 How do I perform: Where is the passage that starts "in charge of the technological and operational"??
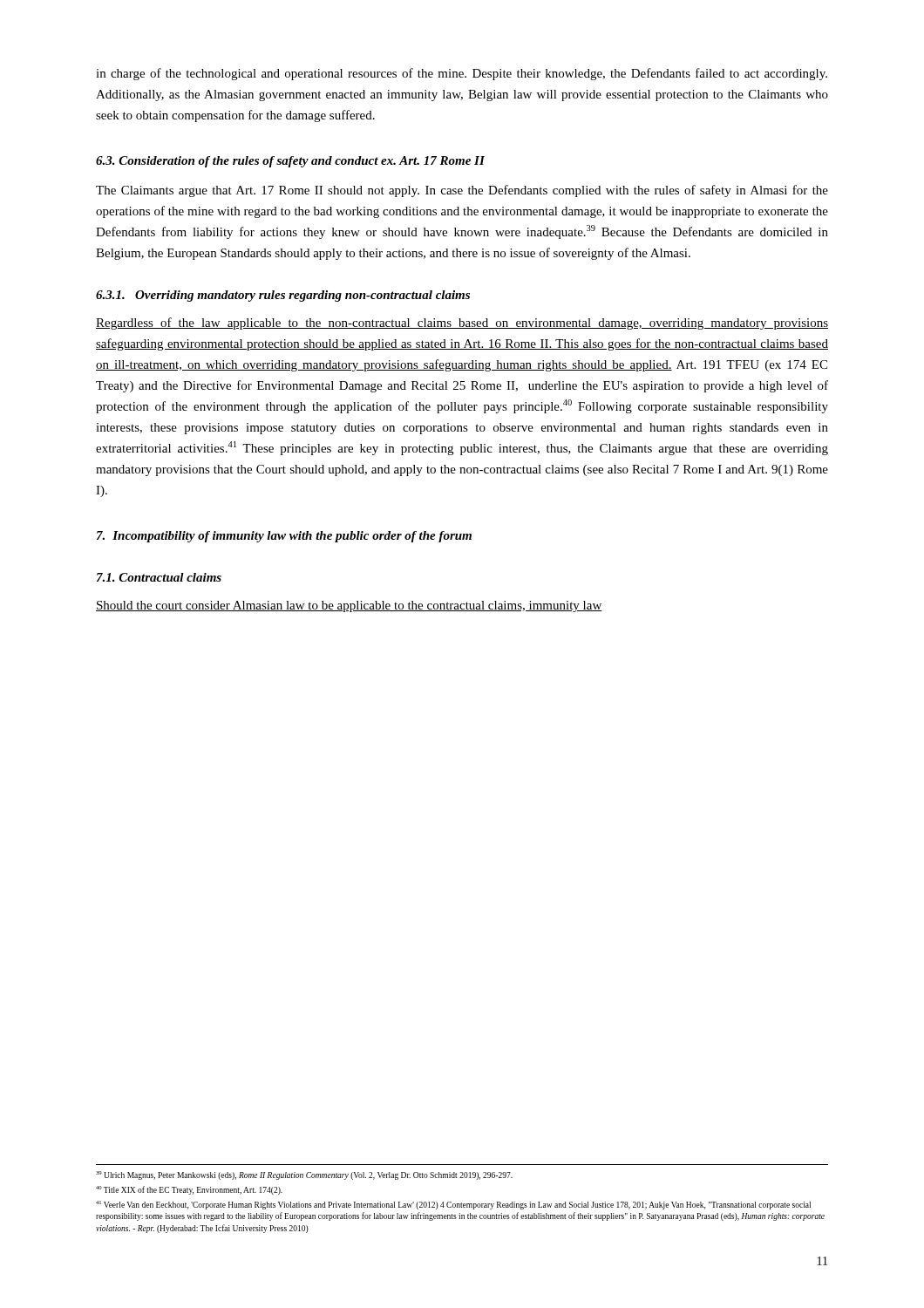pyautogui.click(x=462, y=94)
